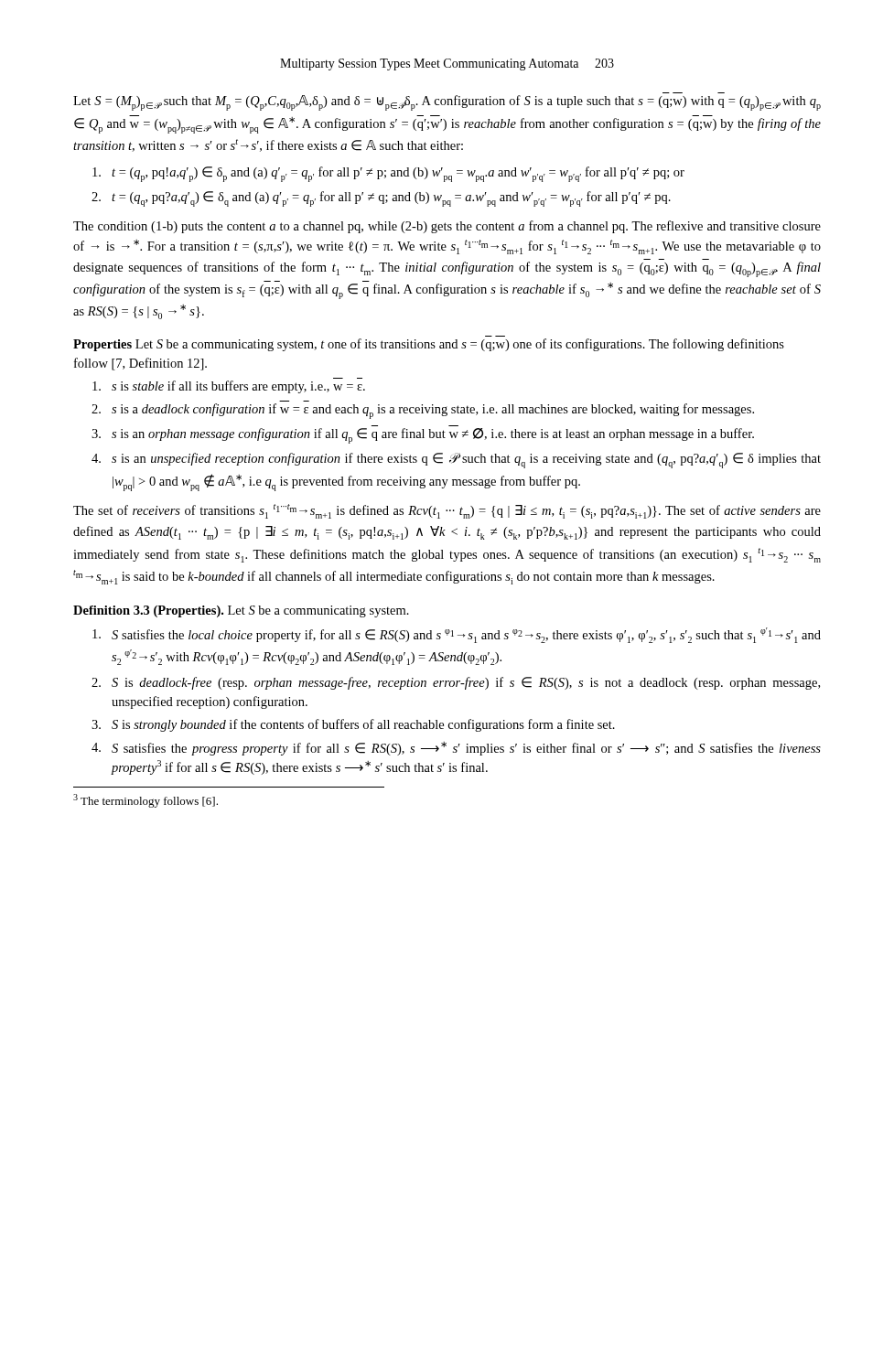894x1372 pixels.
Task: Click the passage that begins "s is stable"
Action: (229, 387)
